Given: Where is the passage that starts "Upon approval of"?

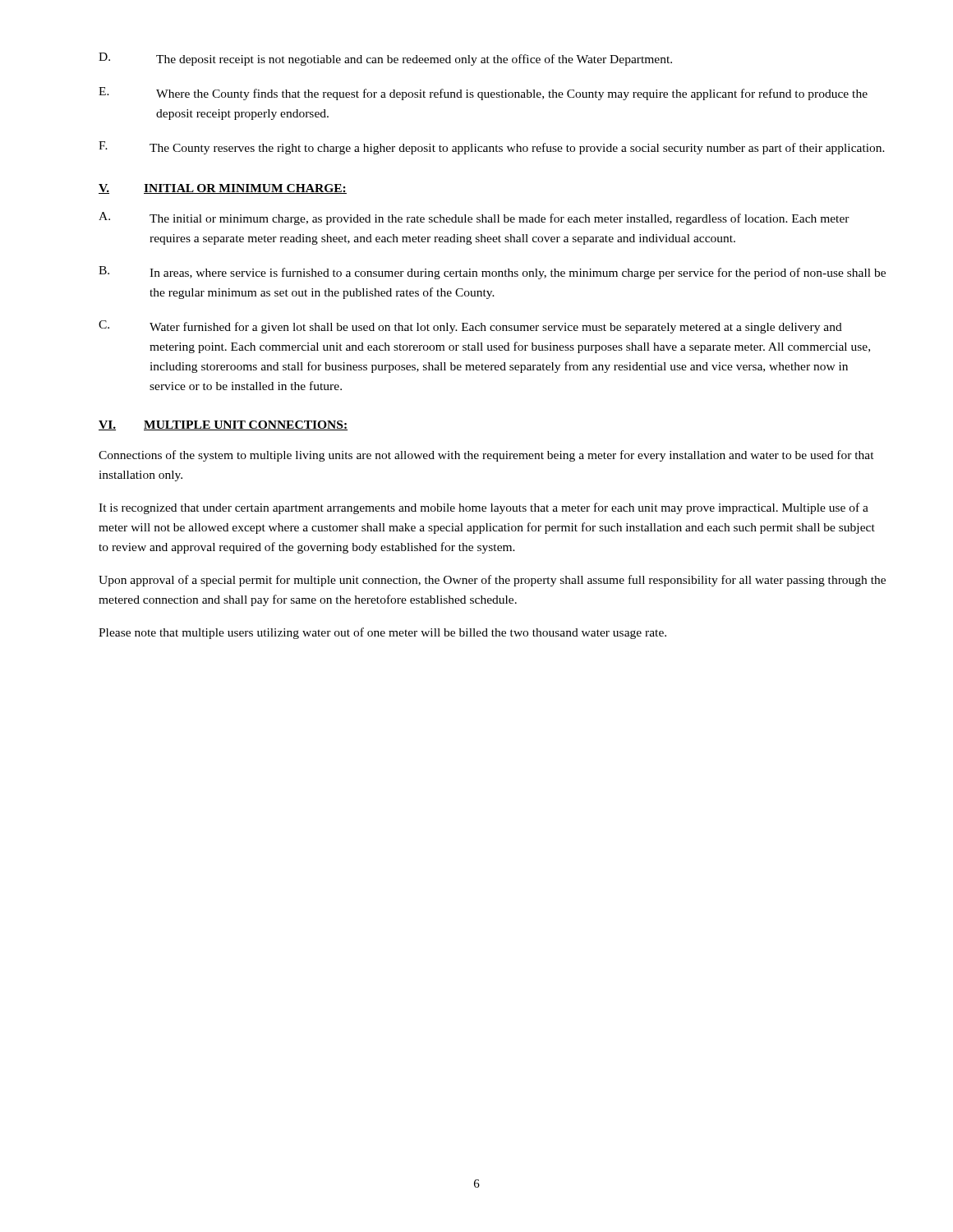Looking at the screenshot, I should (492, 590).
